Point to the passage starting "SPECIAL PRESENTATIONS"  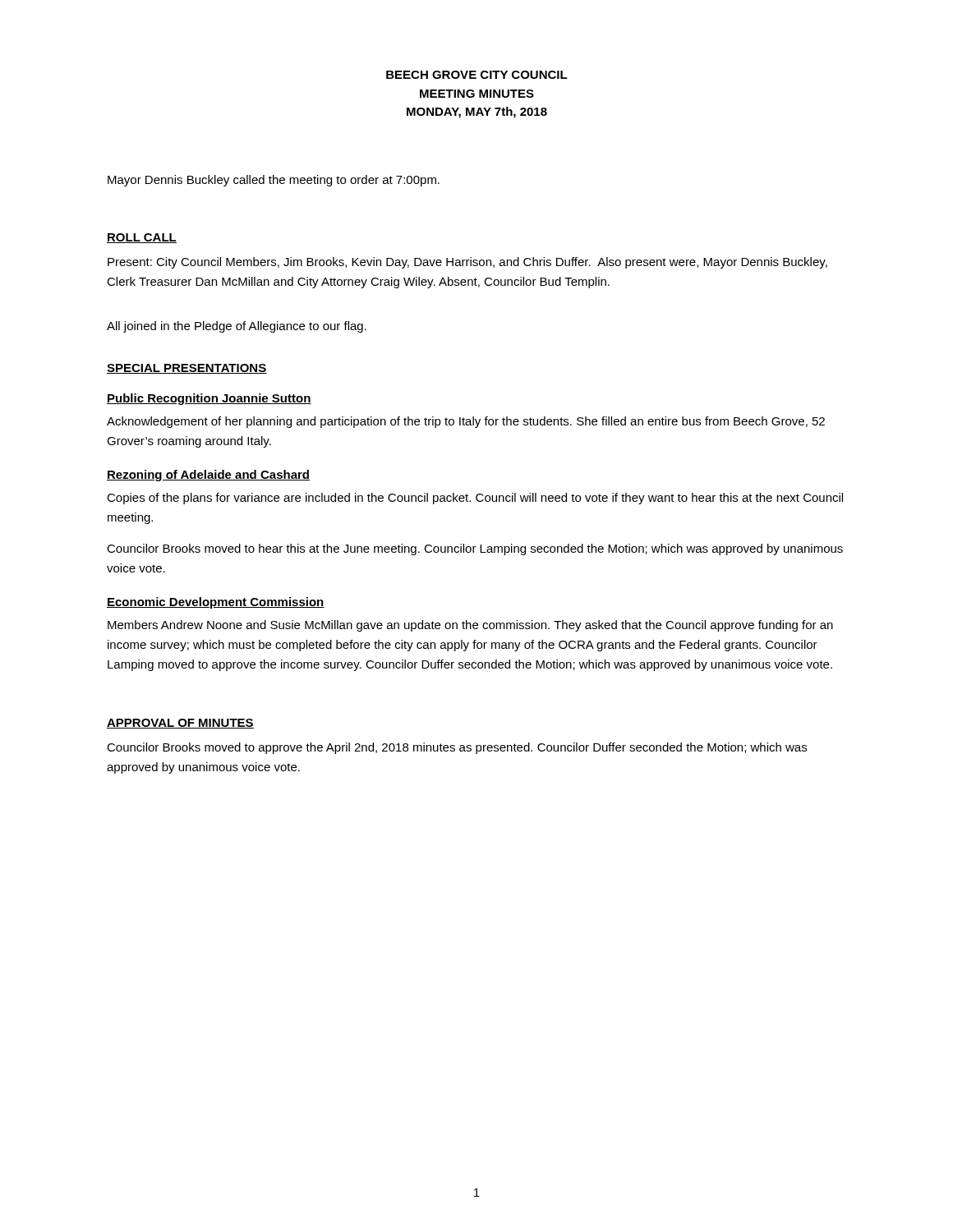[x=187, y=368]
